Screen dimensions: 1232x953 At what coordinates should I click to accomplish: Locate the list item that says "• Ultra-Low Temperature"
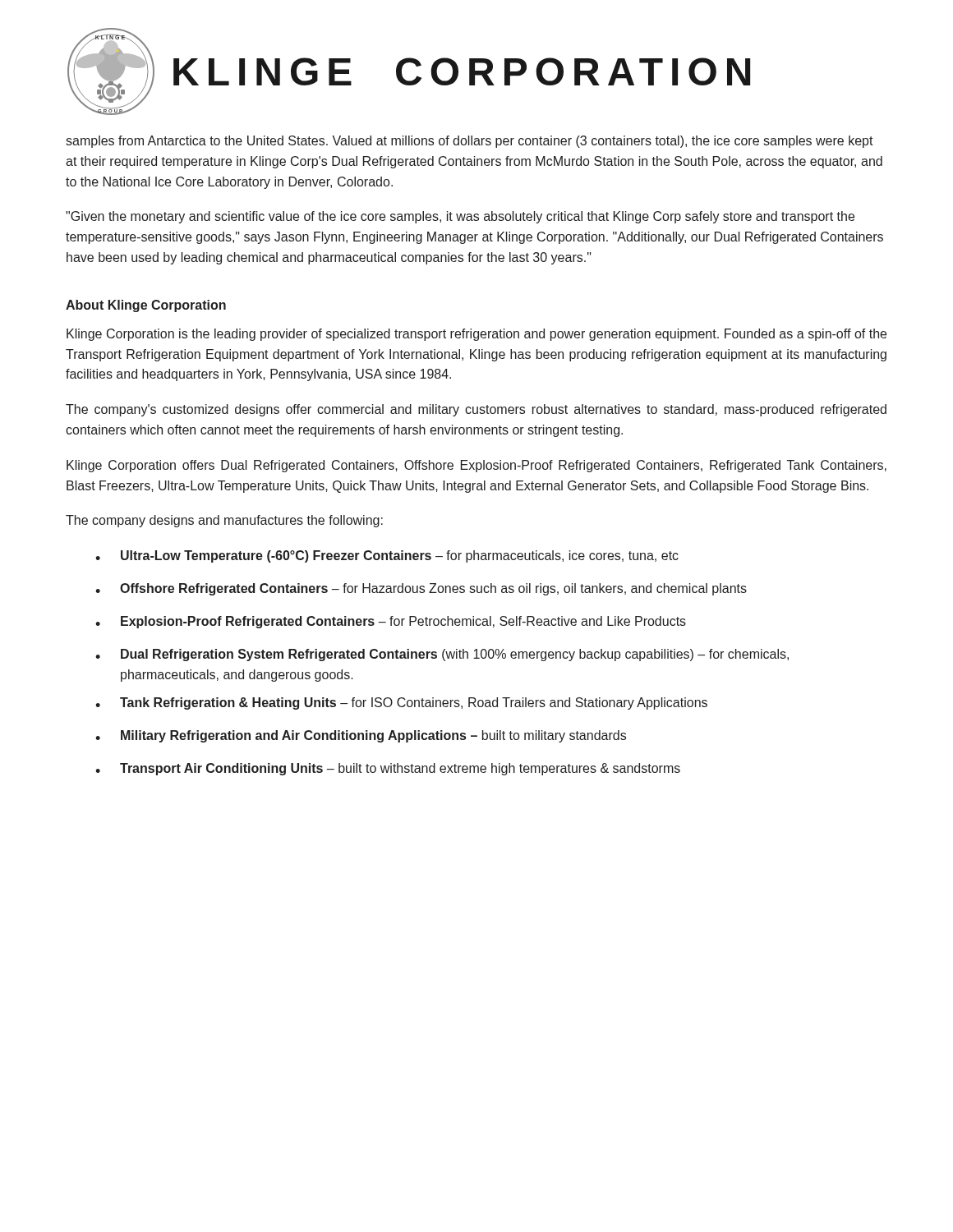pyautogui.click(x=387, y=559)
